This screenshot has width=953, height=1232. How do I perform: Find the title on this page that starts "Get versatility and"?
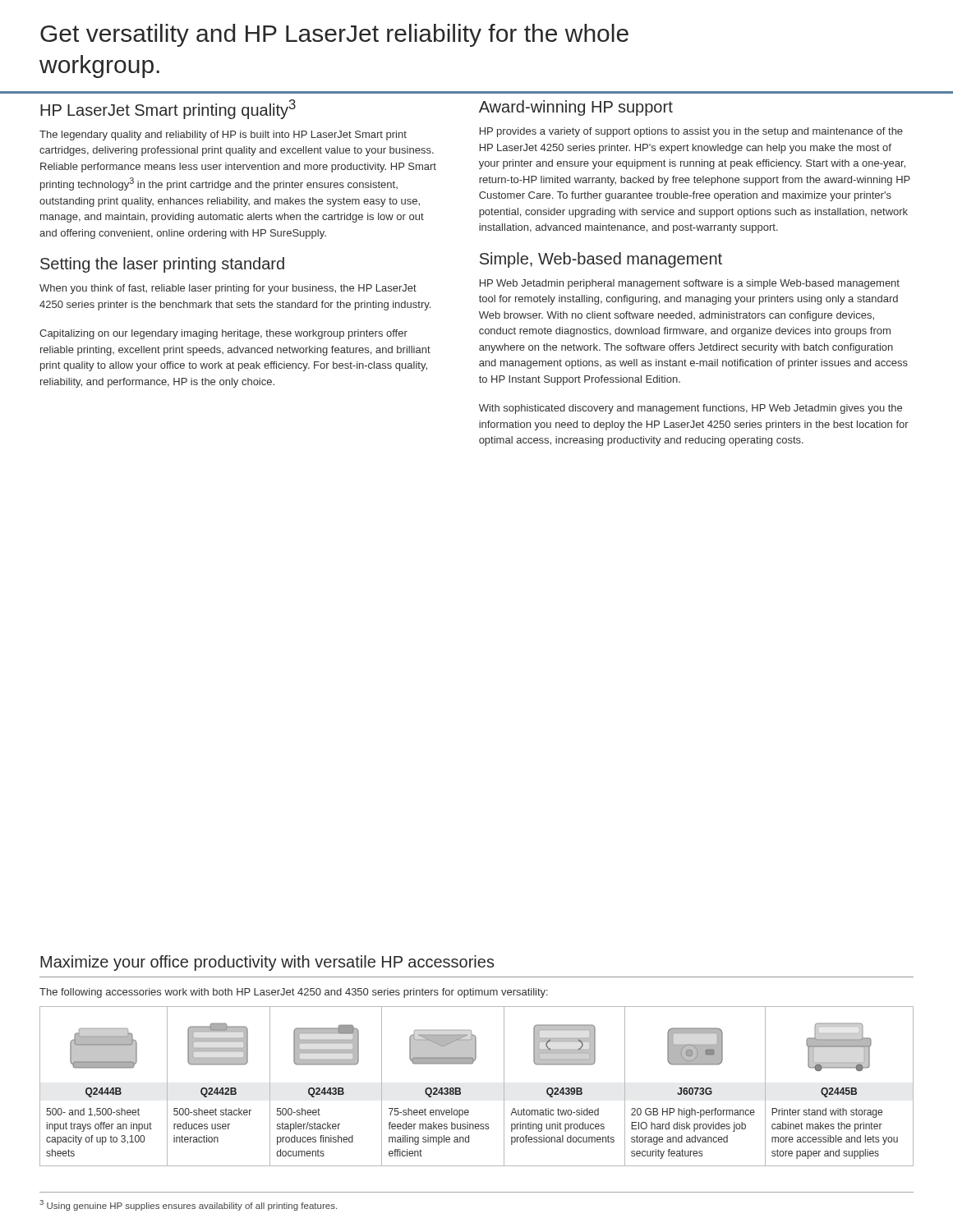(x=476, y=49)
